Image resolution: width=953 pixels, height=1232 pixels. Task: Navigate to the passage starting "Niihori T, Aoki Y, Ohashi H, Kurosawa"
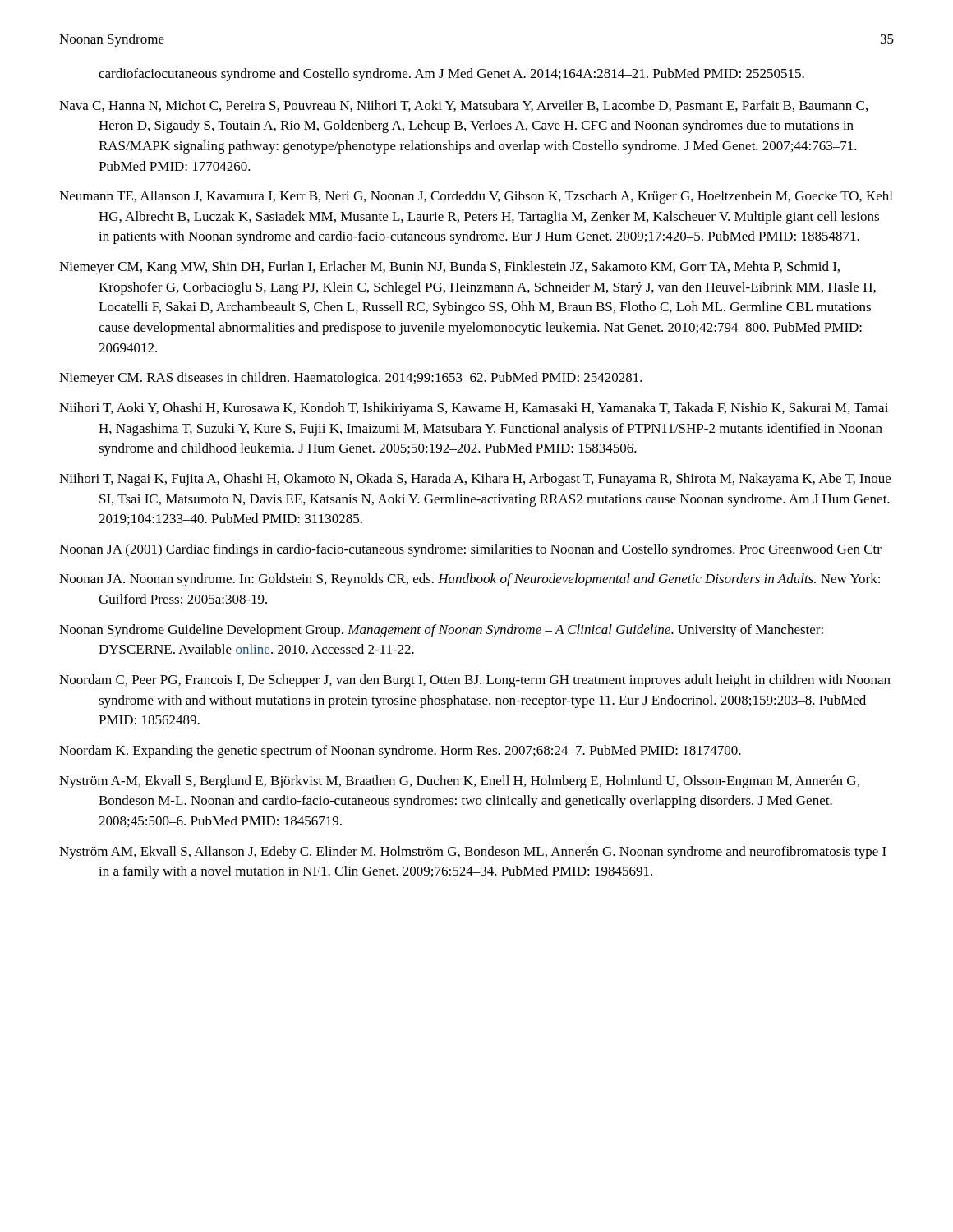tap(474, 428)
